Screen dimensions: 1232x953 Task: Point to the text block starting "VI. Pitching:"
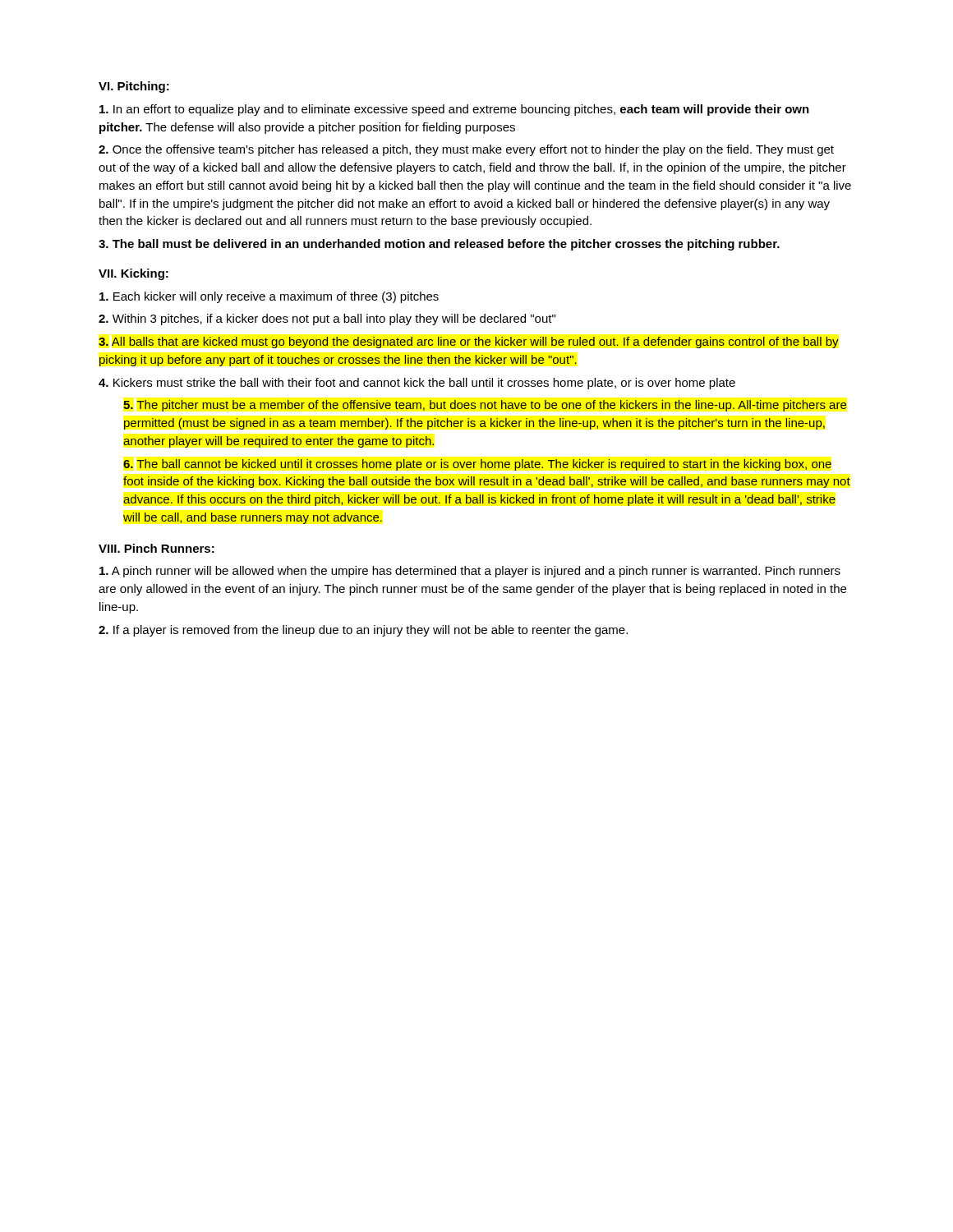pyautogui.click(x=134, y=86)
